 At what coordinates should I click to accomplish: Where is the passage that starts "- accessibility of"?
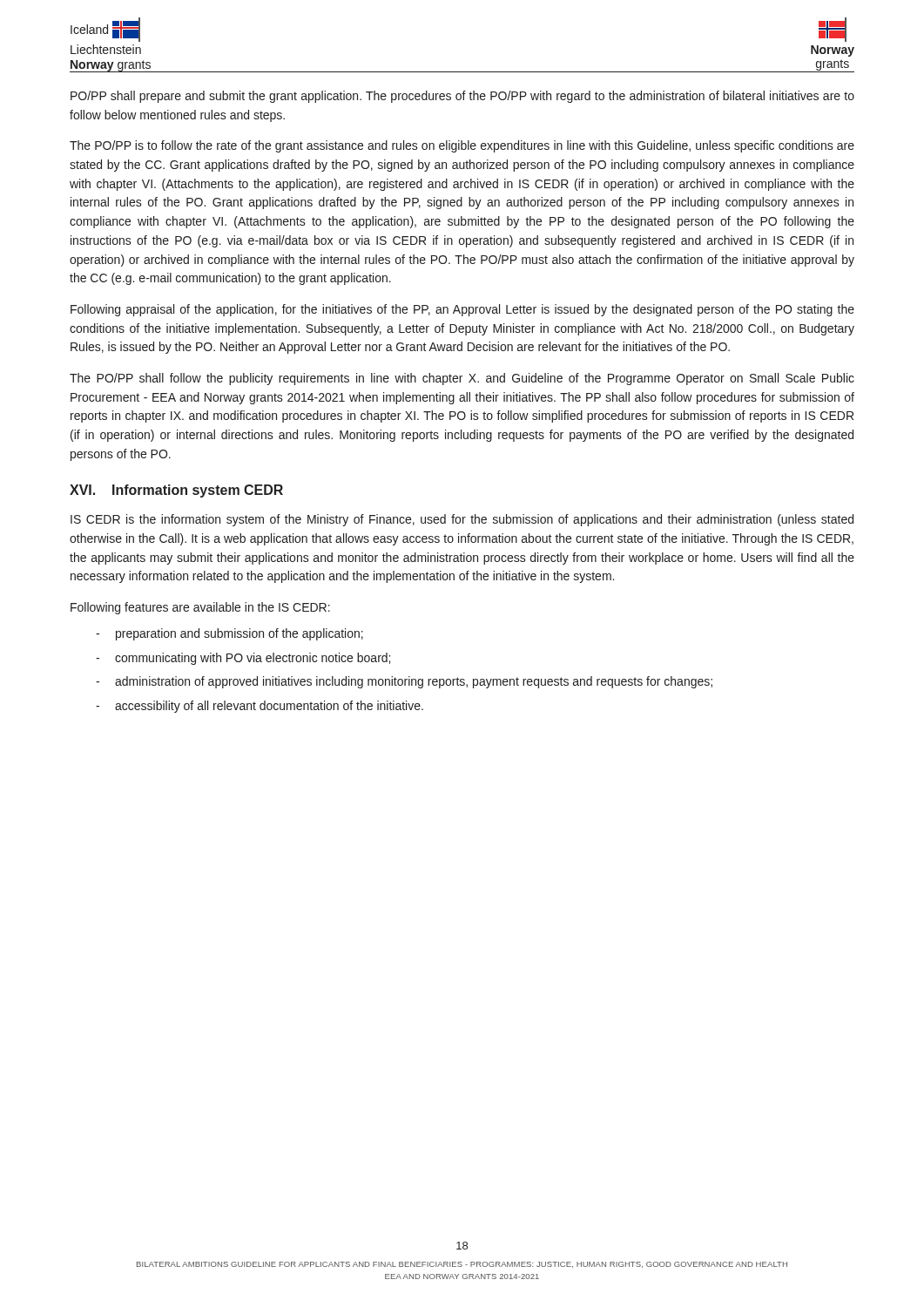260,706
